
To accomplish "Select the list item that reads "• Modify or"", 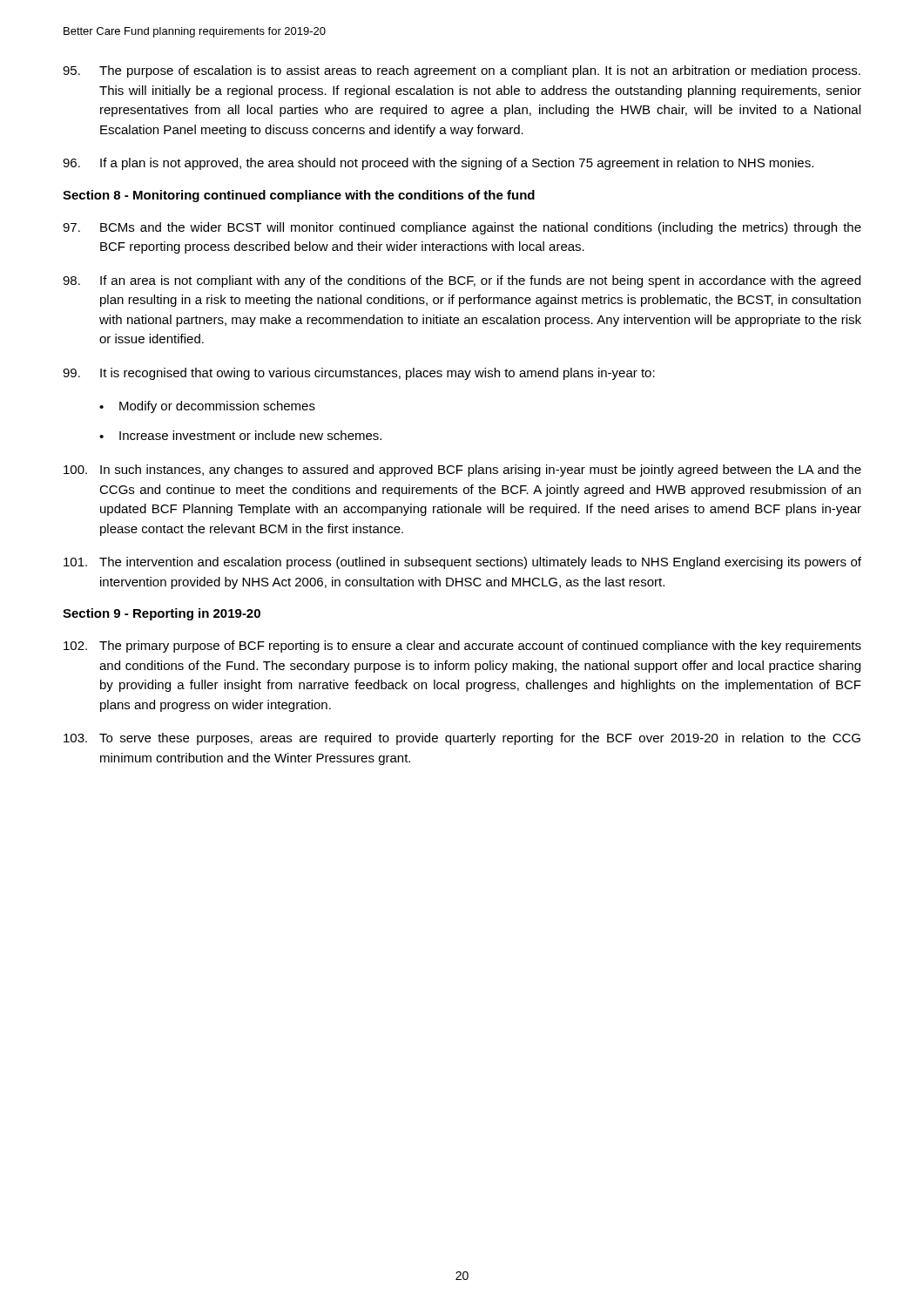I will [x=207, y=407].
